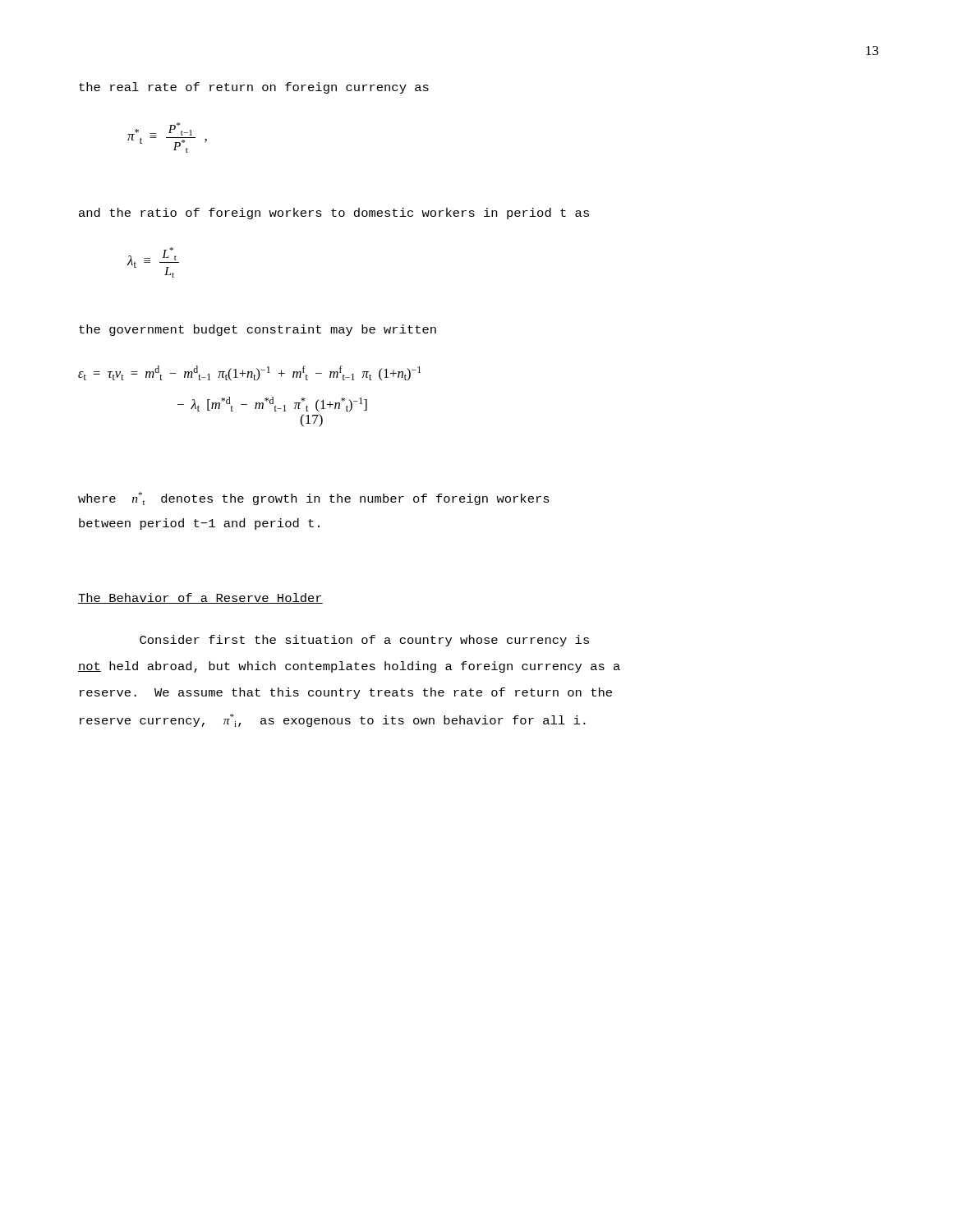Click on the text block with the text "and the ratio"

pyautogui.click(x=334, y=214)
